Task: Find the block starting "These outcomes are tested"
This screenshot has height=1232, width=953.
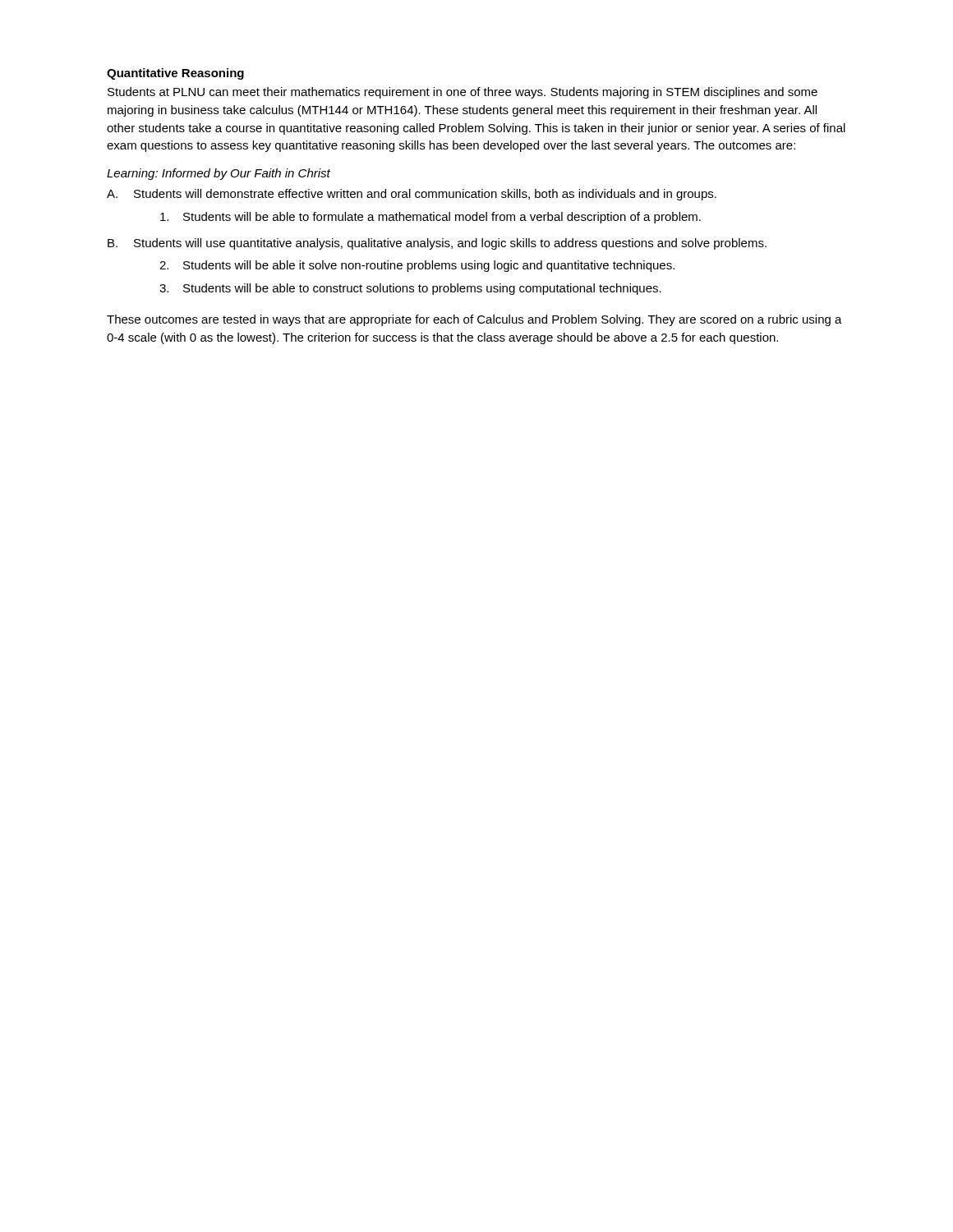Action: coord(474,328)
